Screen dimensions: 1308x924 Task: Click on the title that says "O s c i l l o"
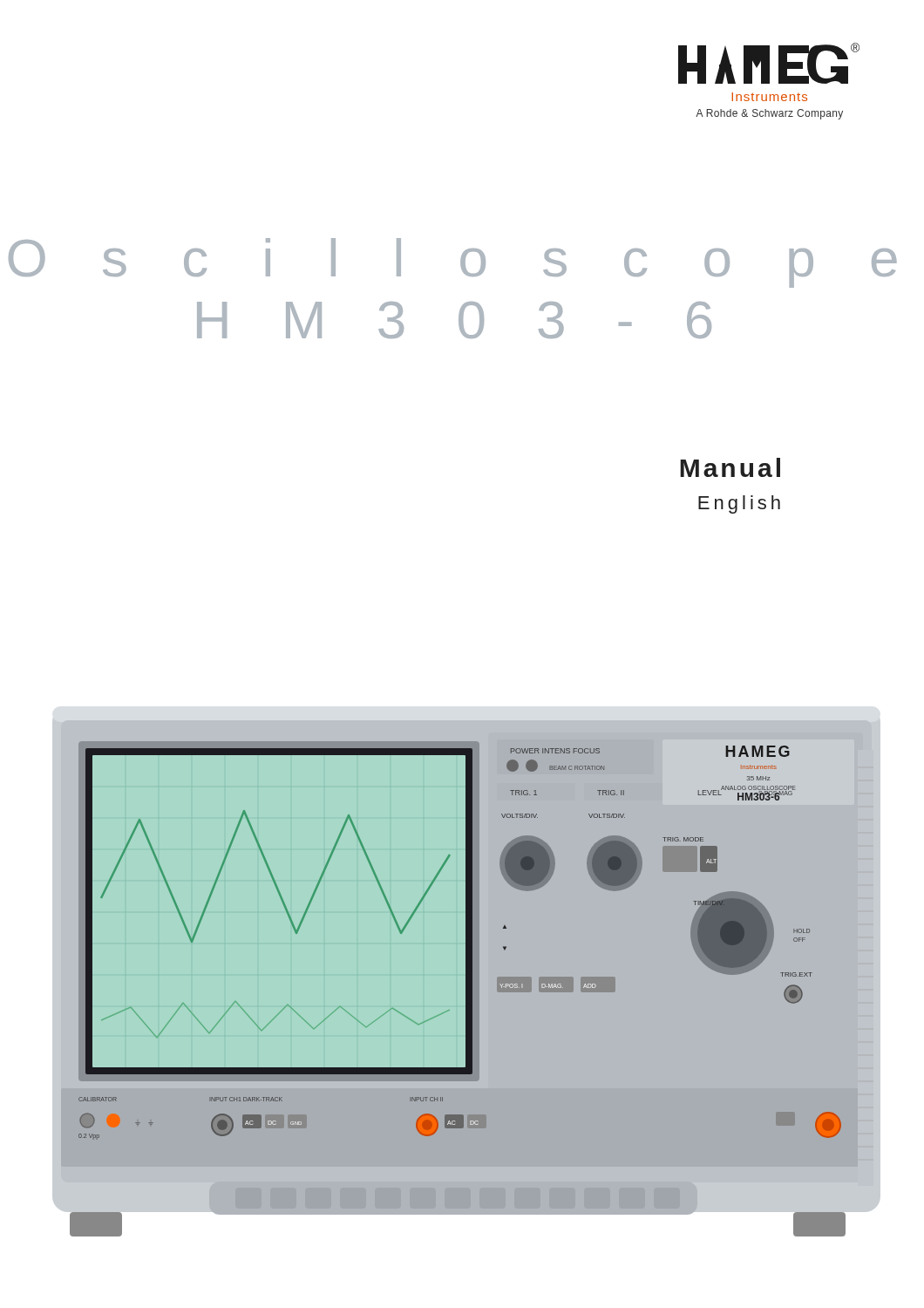coord(462,289)
